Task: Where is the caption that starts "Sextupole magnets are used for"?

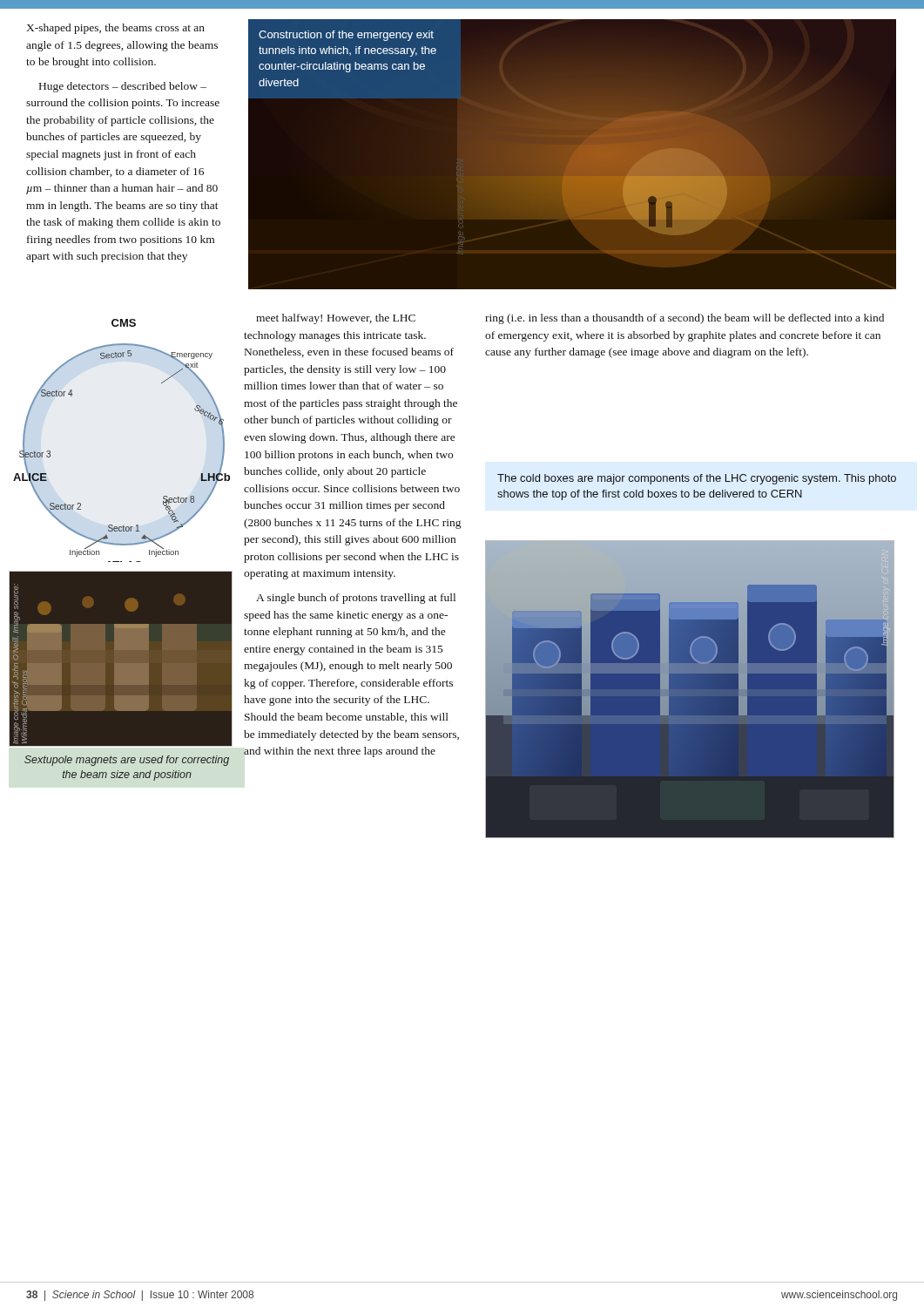Action: pos(127,767)
